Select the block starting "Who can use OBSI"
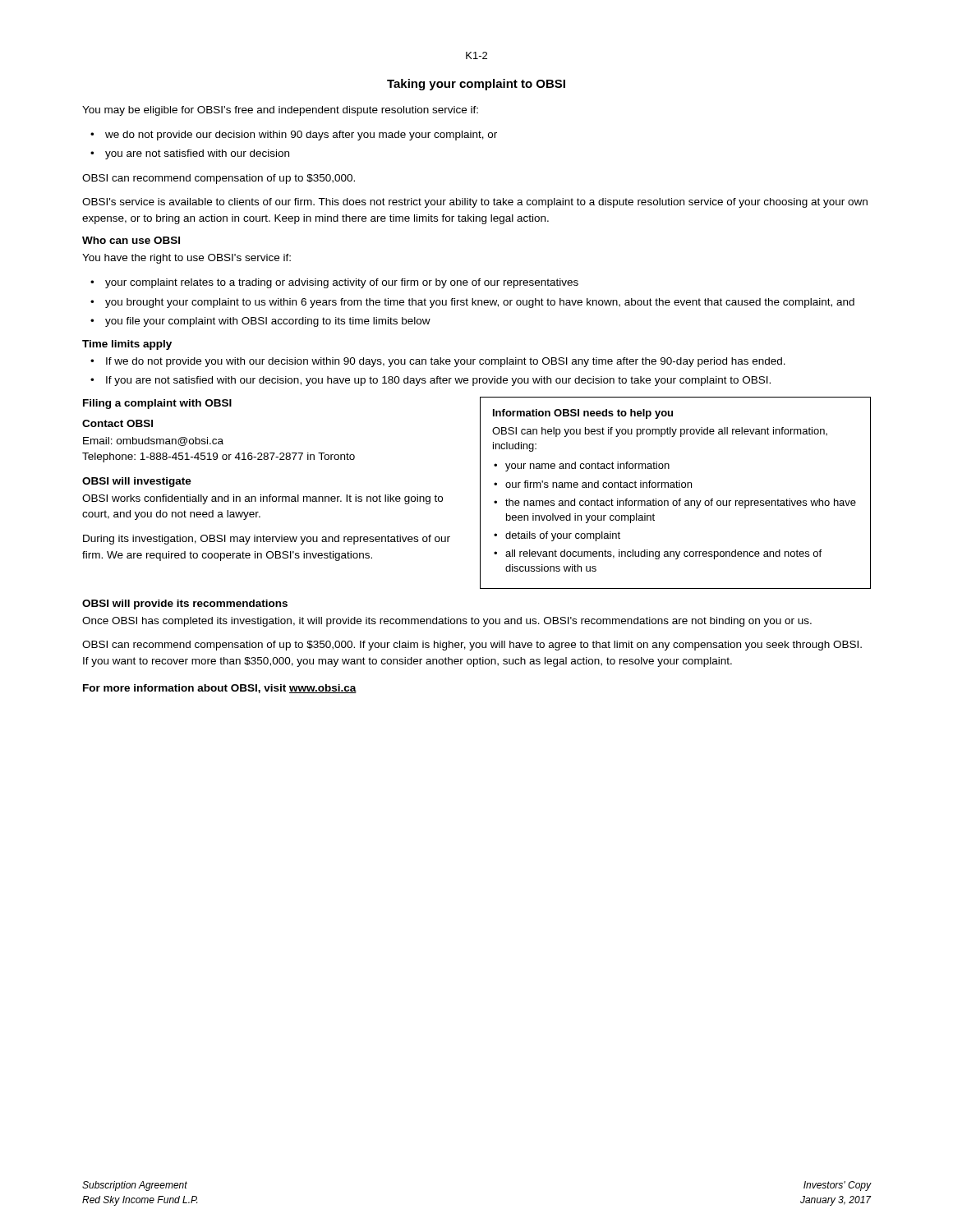Viewport: 953px width, 1232px height. click(x=131, y=240)
